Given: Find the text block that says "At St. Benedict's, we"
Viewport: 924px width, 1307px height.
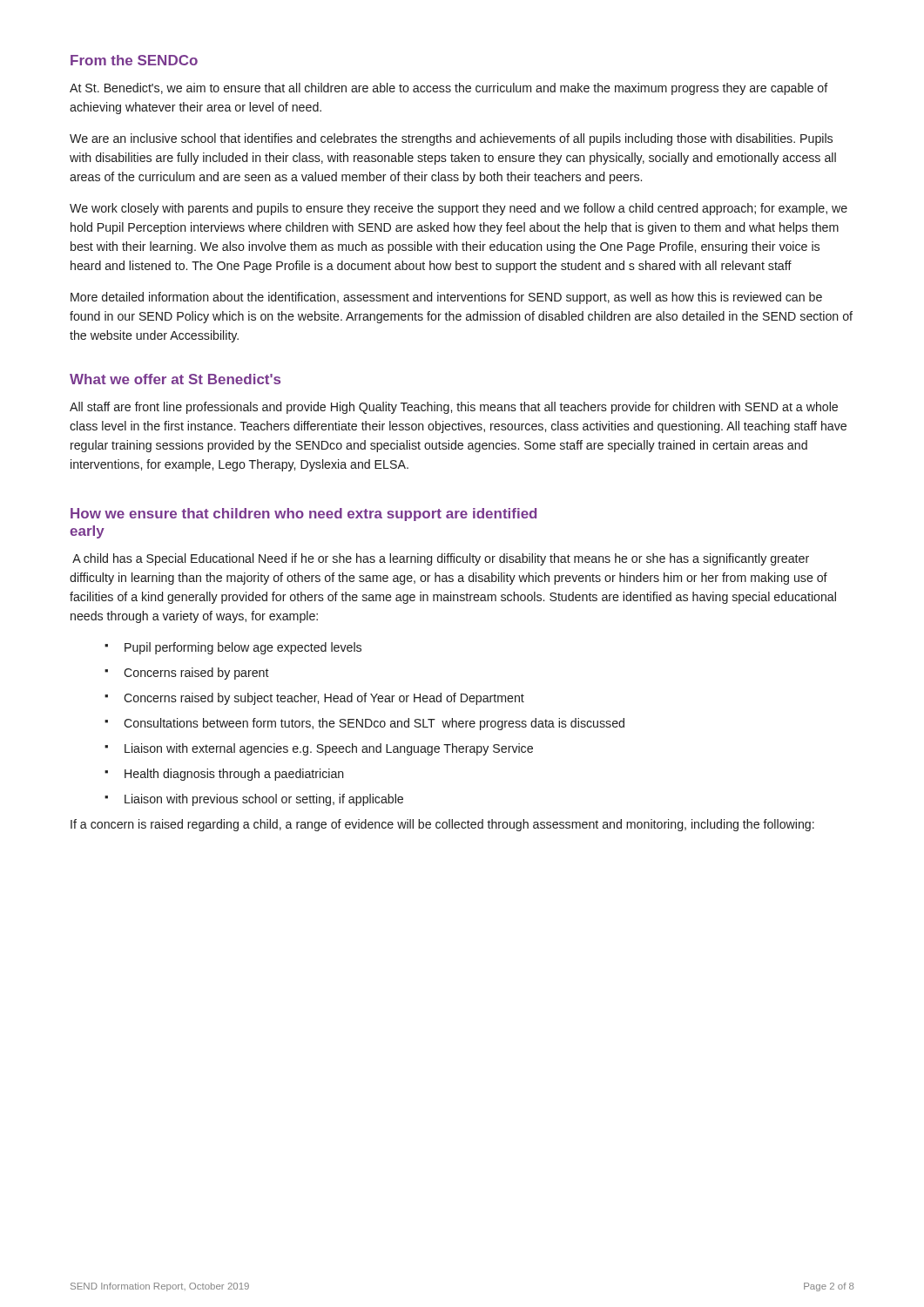Looking at the screenshot, I should coord(449,98).
